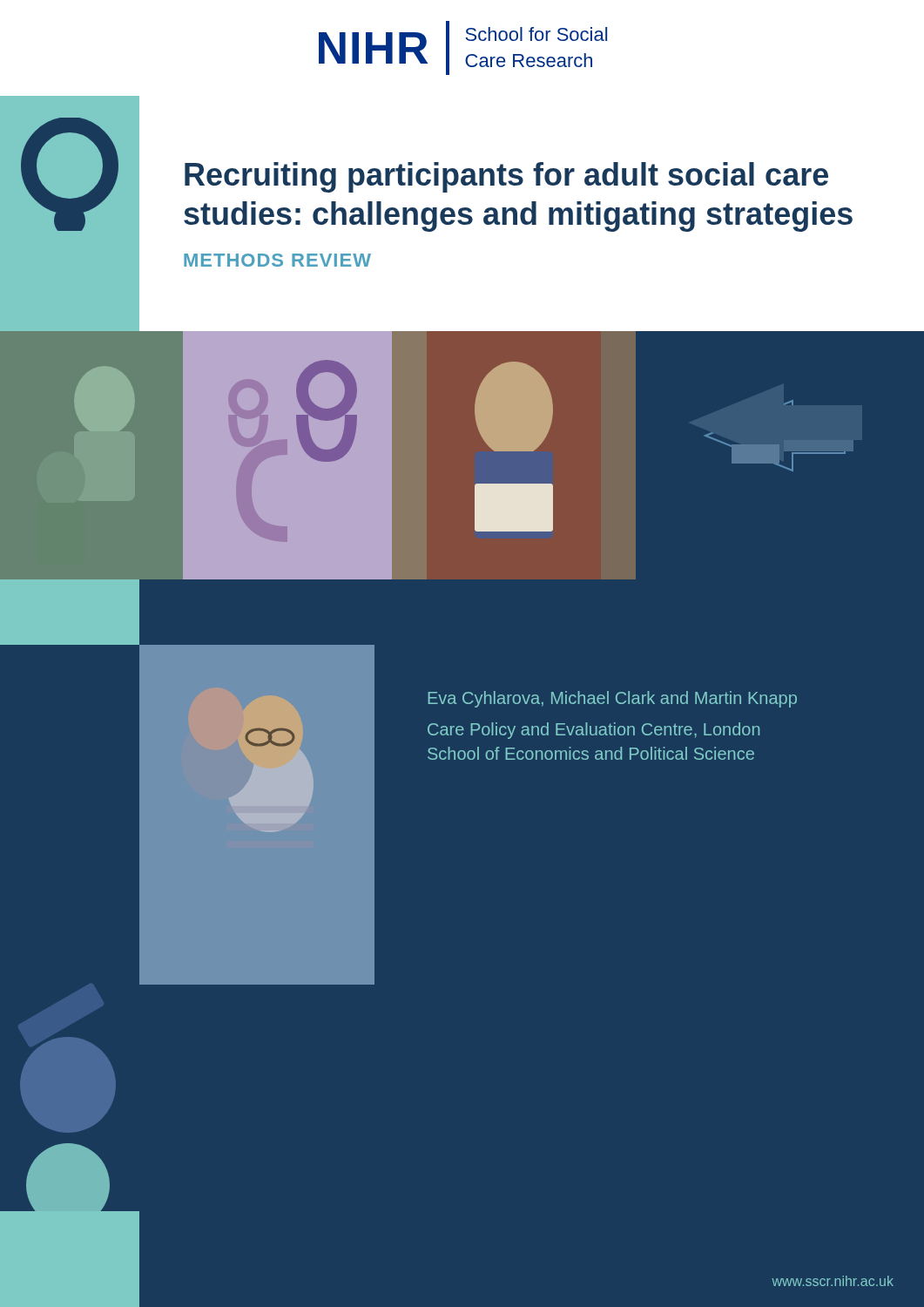The image size is (924, 1307).
Task: Select the region starting "METHODS REVIEW"
Action: click(x=277, y=260)
